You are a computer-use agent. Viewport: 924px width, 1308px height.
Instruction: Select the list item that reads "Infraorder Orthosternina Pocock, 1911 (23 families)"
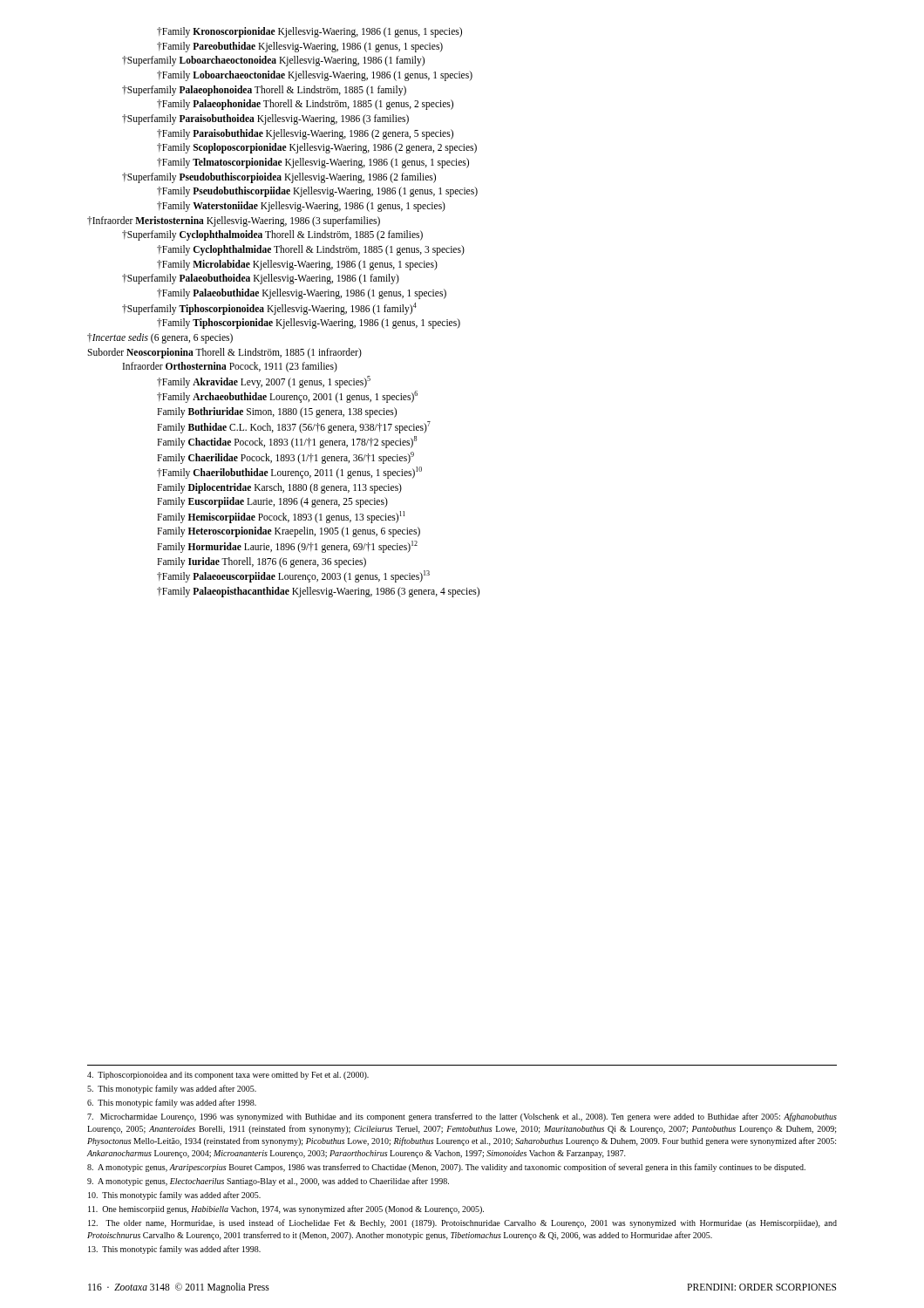(230, 367)
